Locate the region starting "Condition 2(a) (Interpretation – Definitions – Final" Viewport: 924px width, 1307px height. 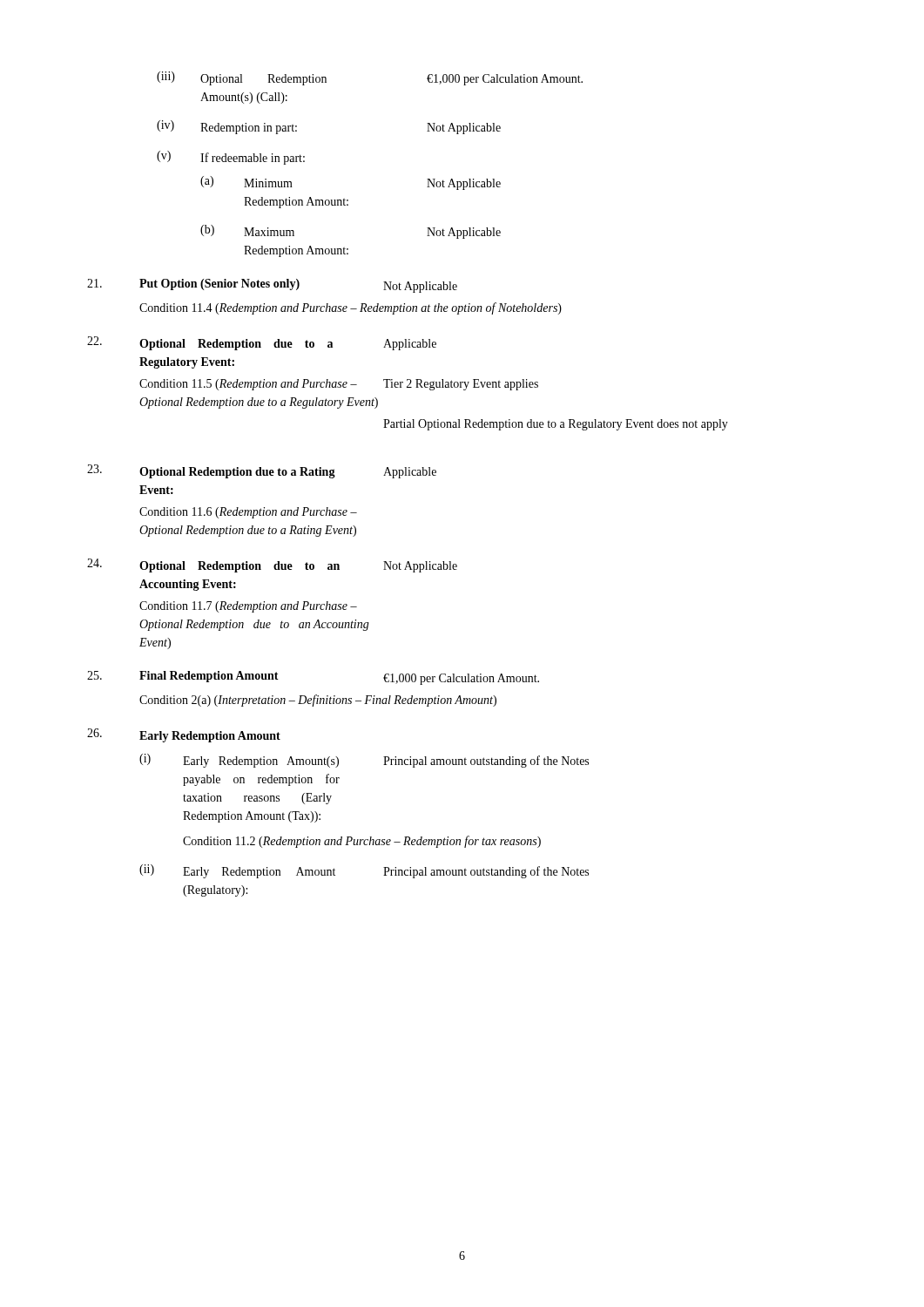click(488, 700)
